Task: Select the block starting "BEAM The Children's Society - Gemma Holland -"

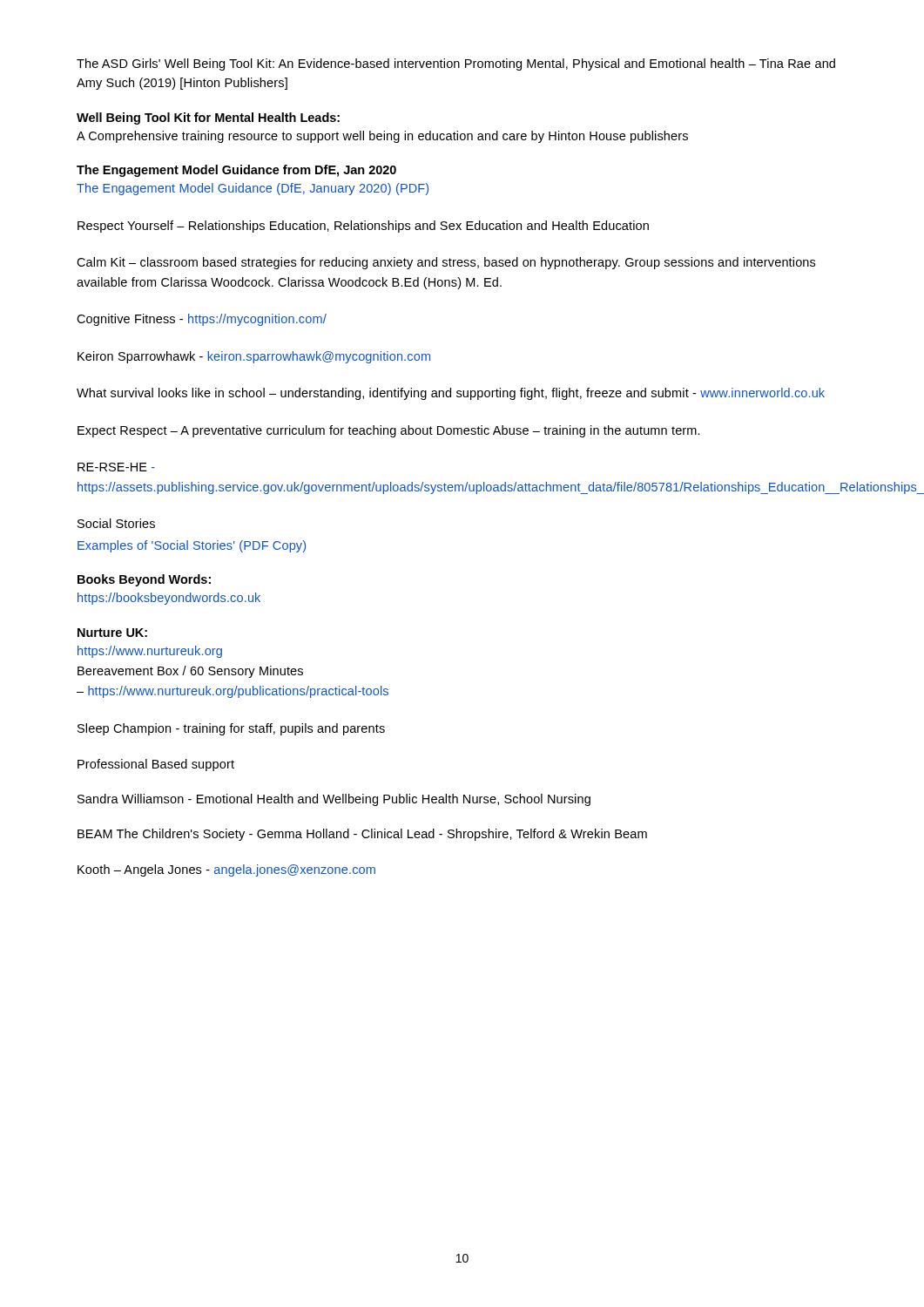Action: (362, 834)
